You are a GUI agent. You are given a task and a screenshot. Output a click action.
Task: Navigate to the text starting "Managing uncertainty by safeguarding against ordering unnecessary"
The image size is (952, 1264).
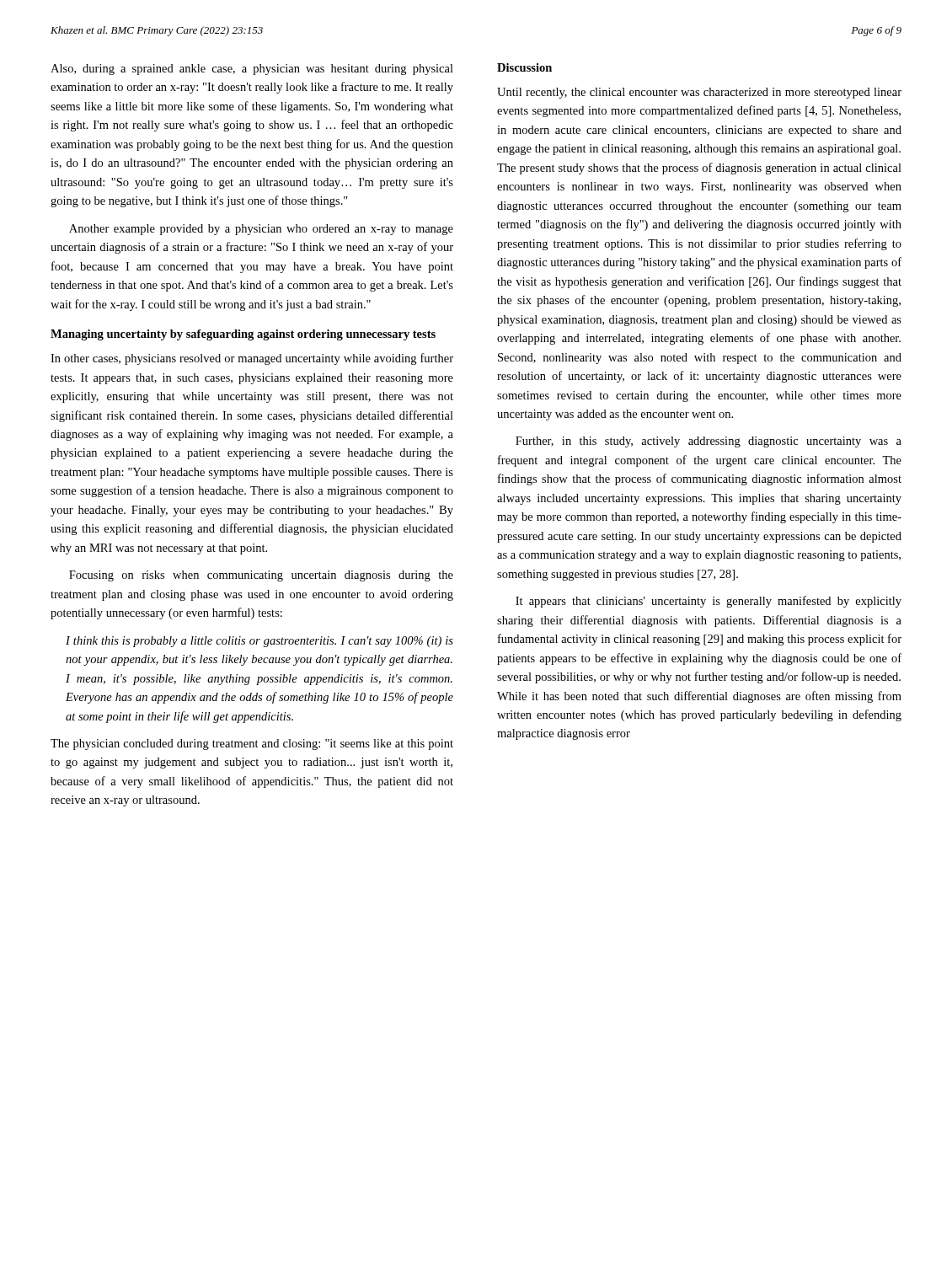[252, 334]
